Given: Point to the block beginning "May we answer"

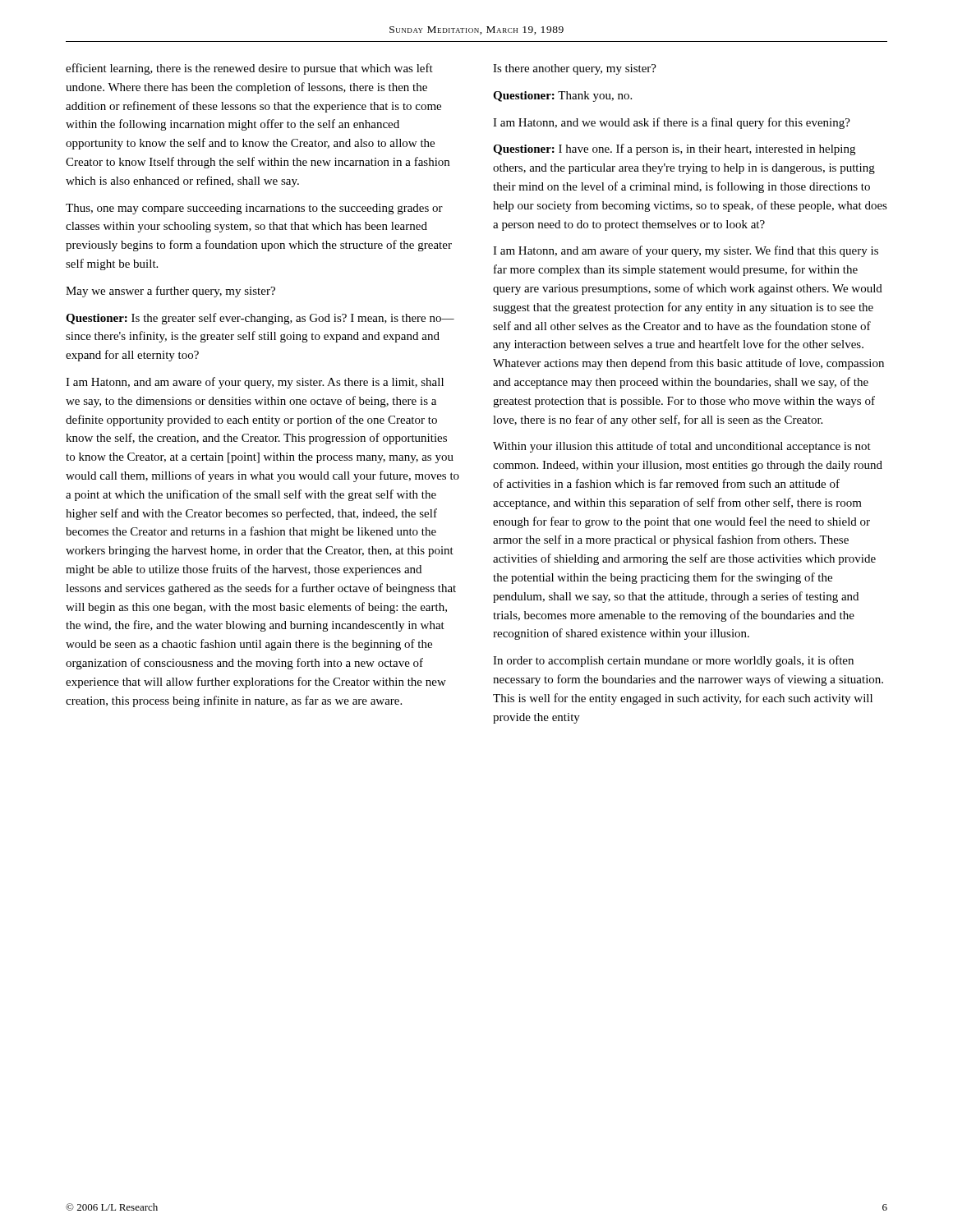Looking at the screenshot, I should pyautogui.click(x=263, y=291).
